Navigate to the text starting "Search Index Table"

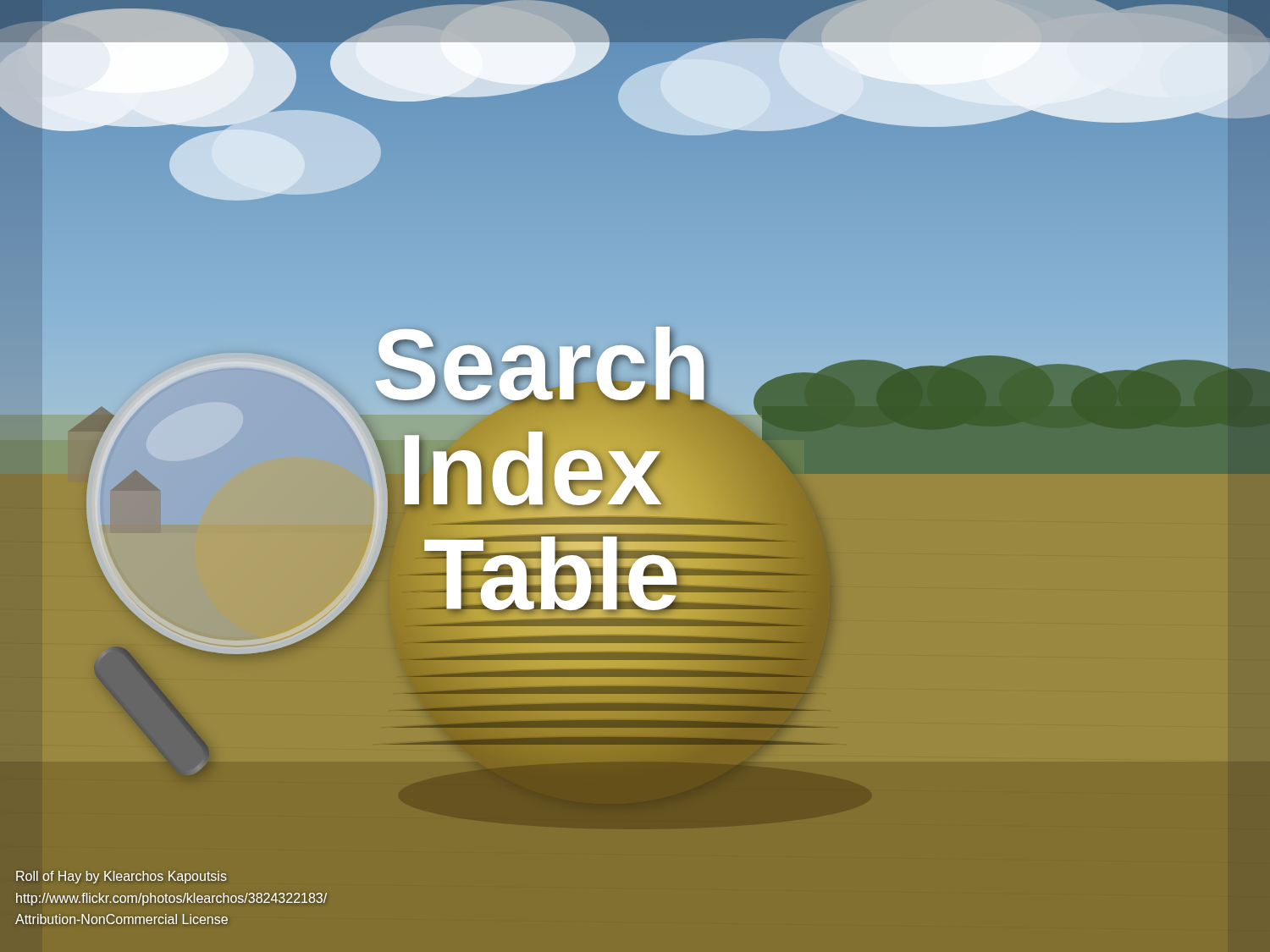pyautogui.click(x=542, y=470)
